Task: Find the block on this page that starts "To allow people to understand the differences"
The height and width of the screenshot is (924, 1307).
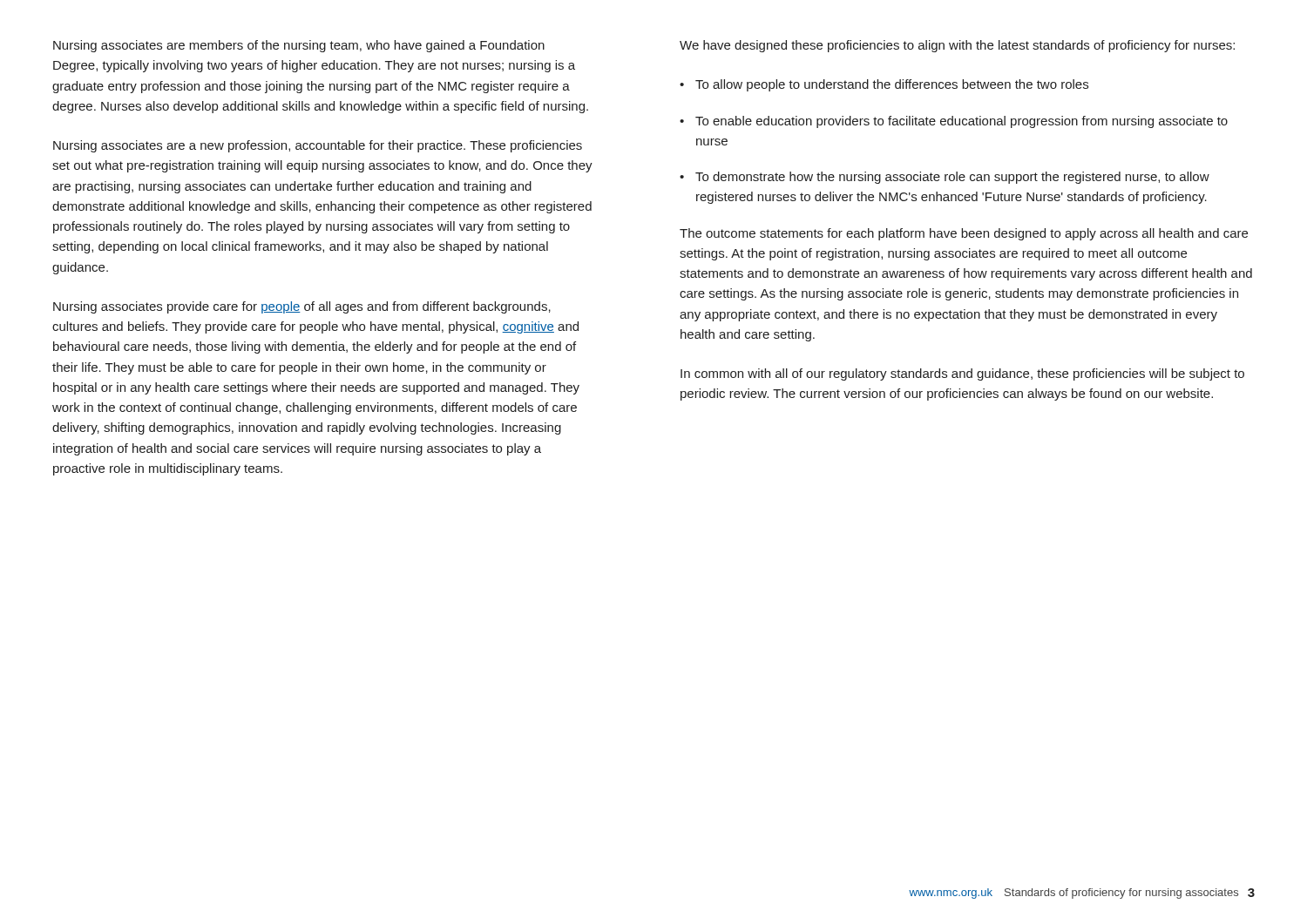Action: point(892,84)
